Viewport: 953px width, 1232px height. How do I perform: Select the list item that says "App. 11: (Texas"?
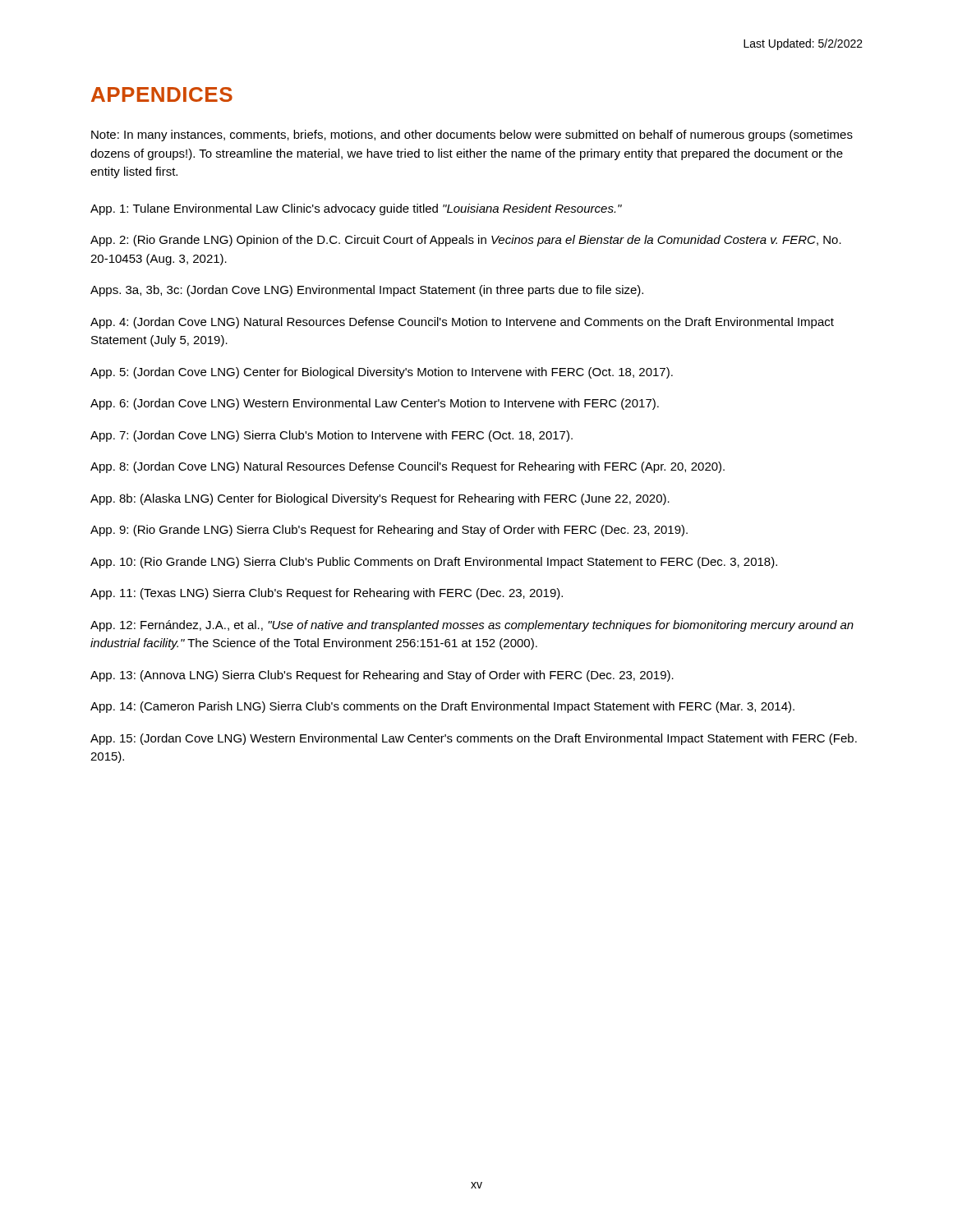coord(327,593)
